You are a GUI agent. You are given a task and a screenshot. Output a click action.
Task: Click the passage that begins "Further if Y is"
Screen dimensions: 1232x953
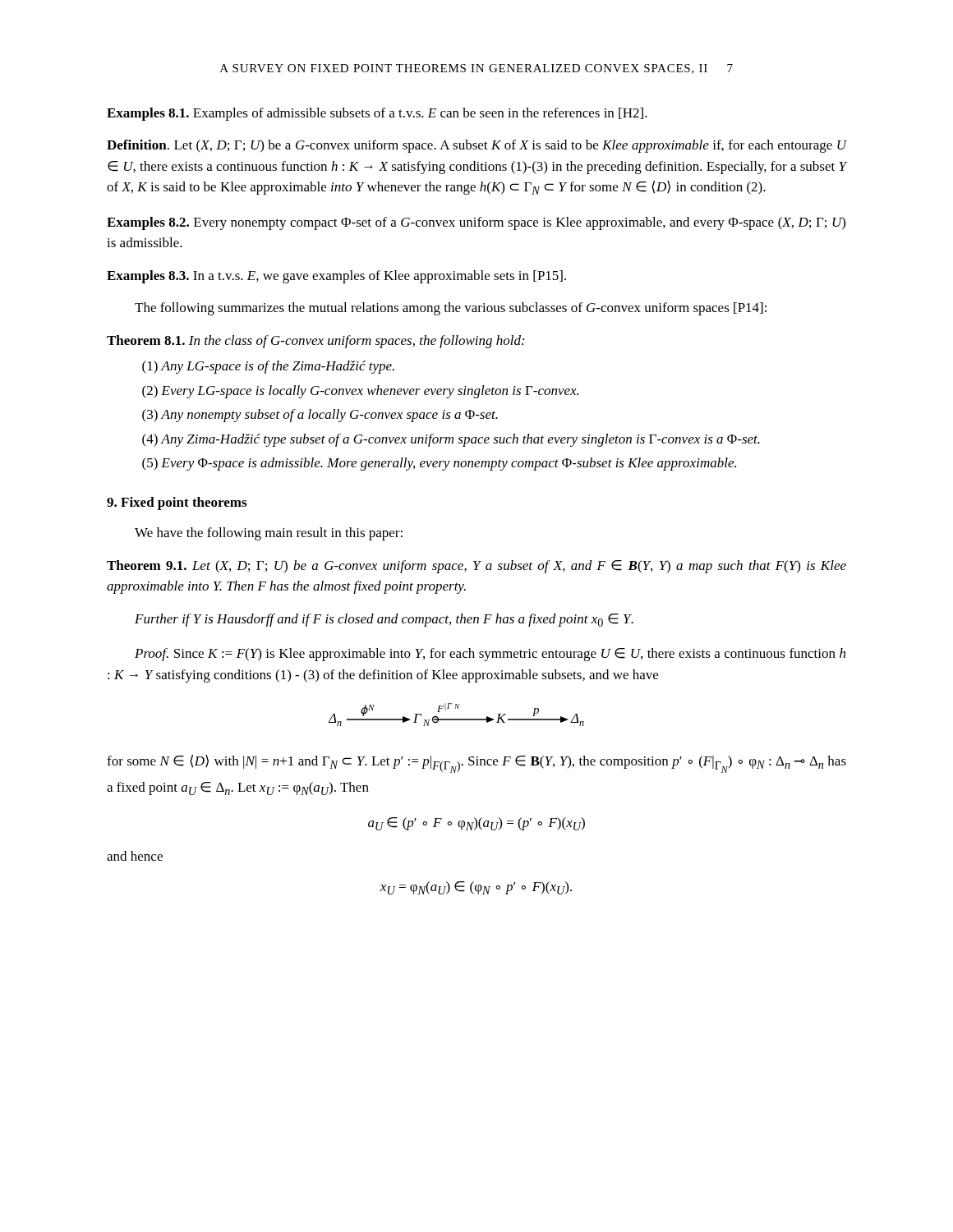click(x=384, y=620)
